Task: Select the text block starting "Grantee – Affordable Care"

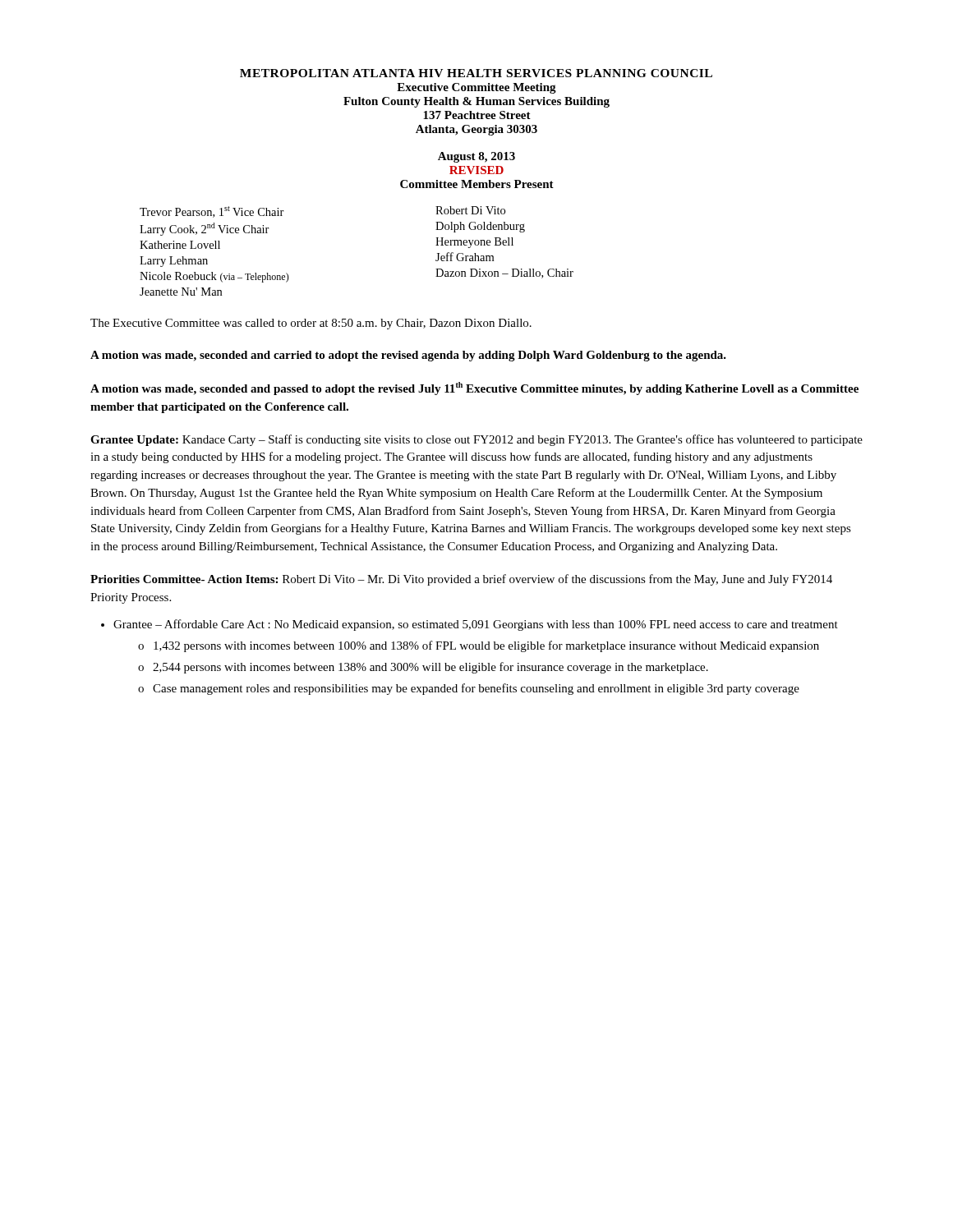Action: pyautogui.click(x=488, y=658)
